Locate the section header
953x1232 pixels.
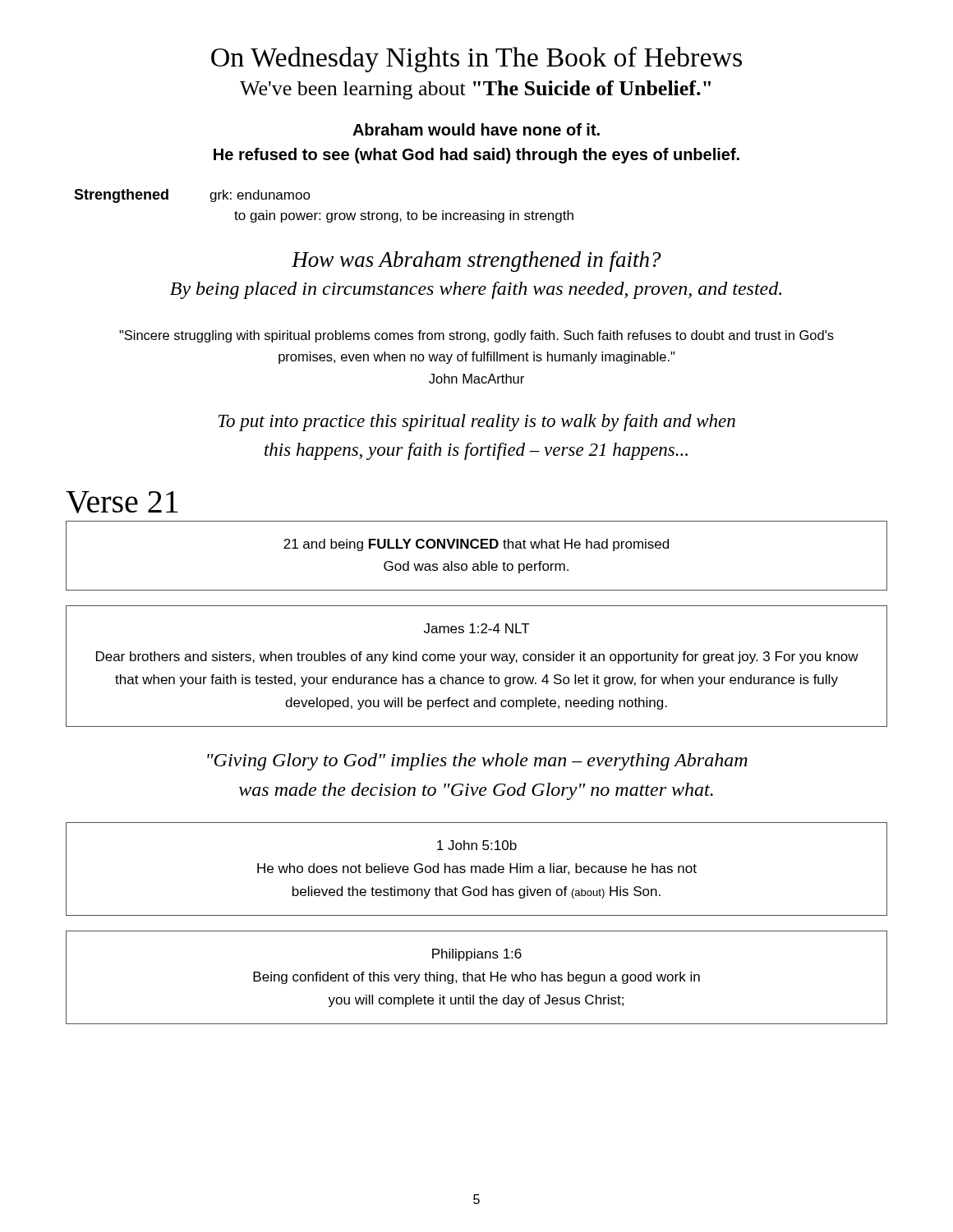(476, 502)
